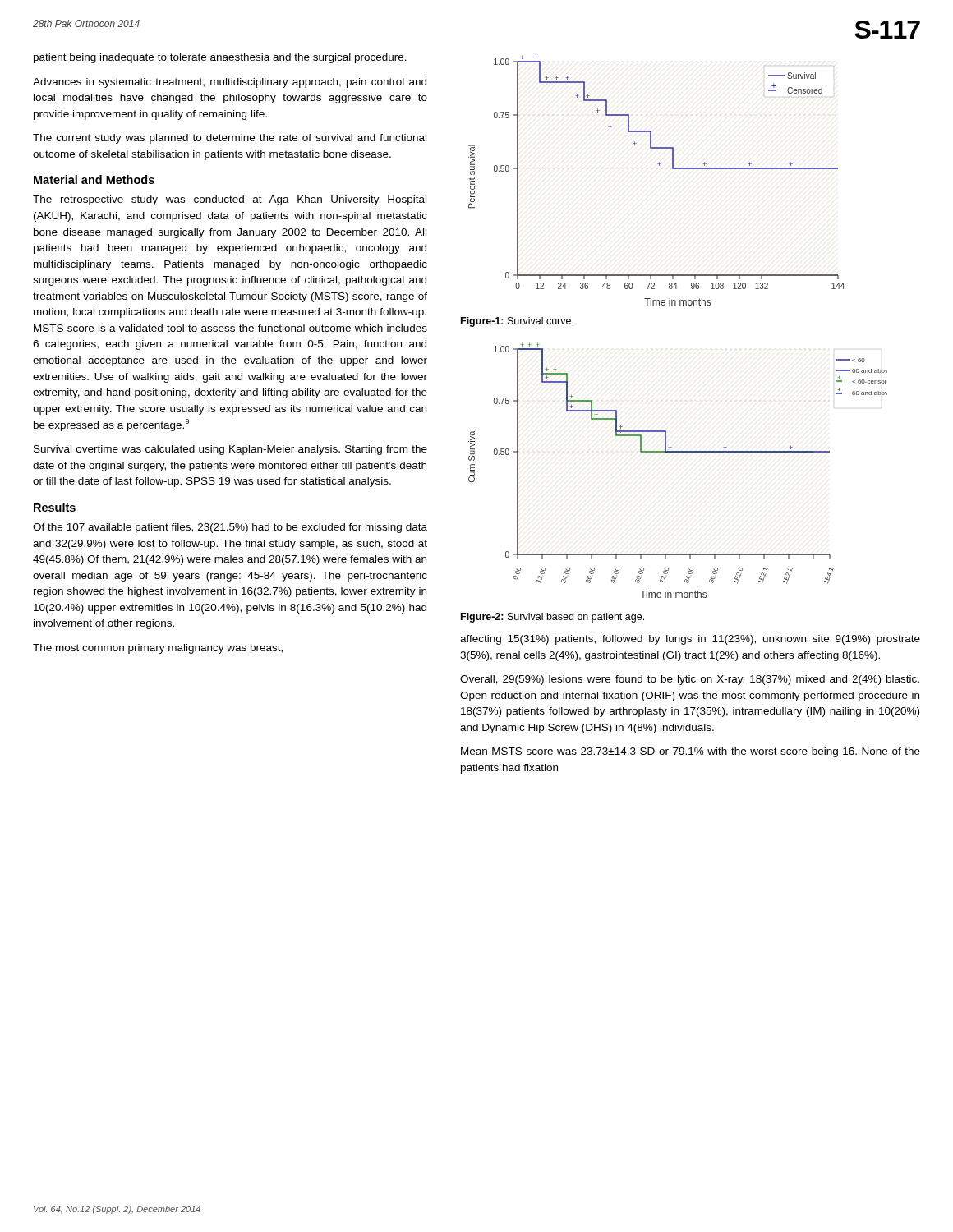Point to the region starting "affecting 15(31%) patients,"
The height and width of the screenshot is (1232, 953).
click(690, 647)
